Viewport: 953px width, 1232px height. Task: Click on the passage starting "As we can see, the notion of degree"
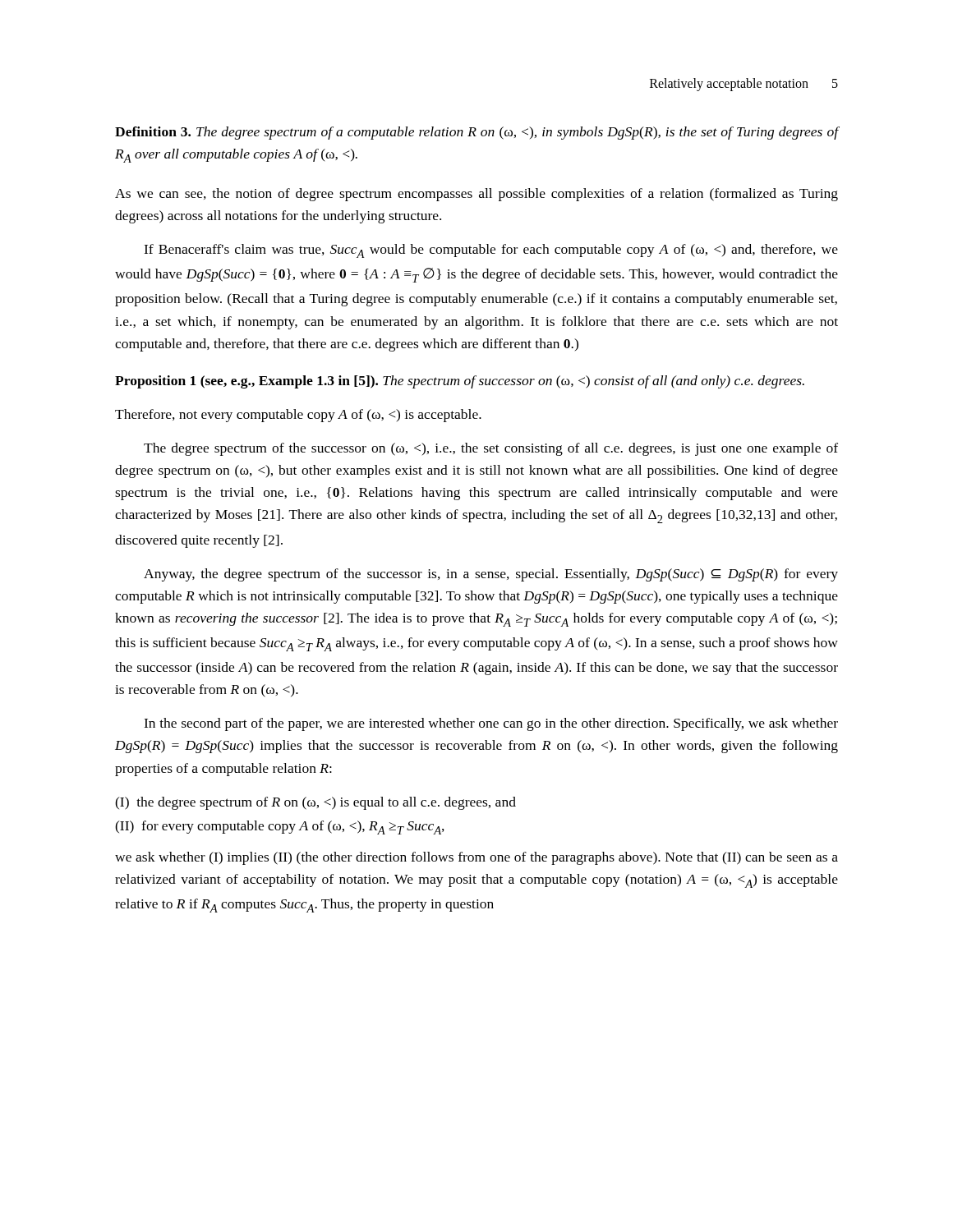(476, 204)
